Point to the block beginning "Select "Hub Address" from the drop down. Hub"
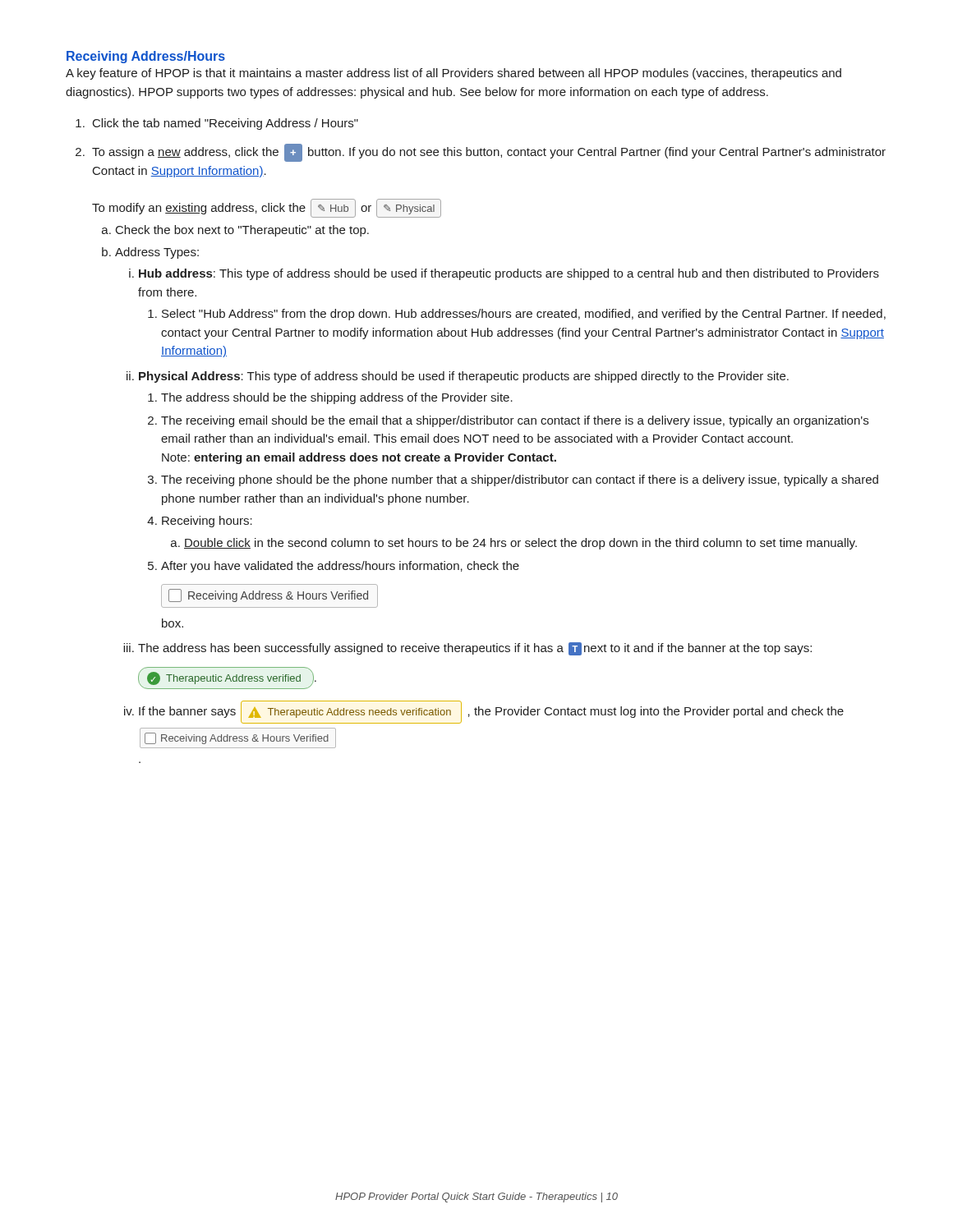This screenshot has height=1232, width=953. coord(524,332)
